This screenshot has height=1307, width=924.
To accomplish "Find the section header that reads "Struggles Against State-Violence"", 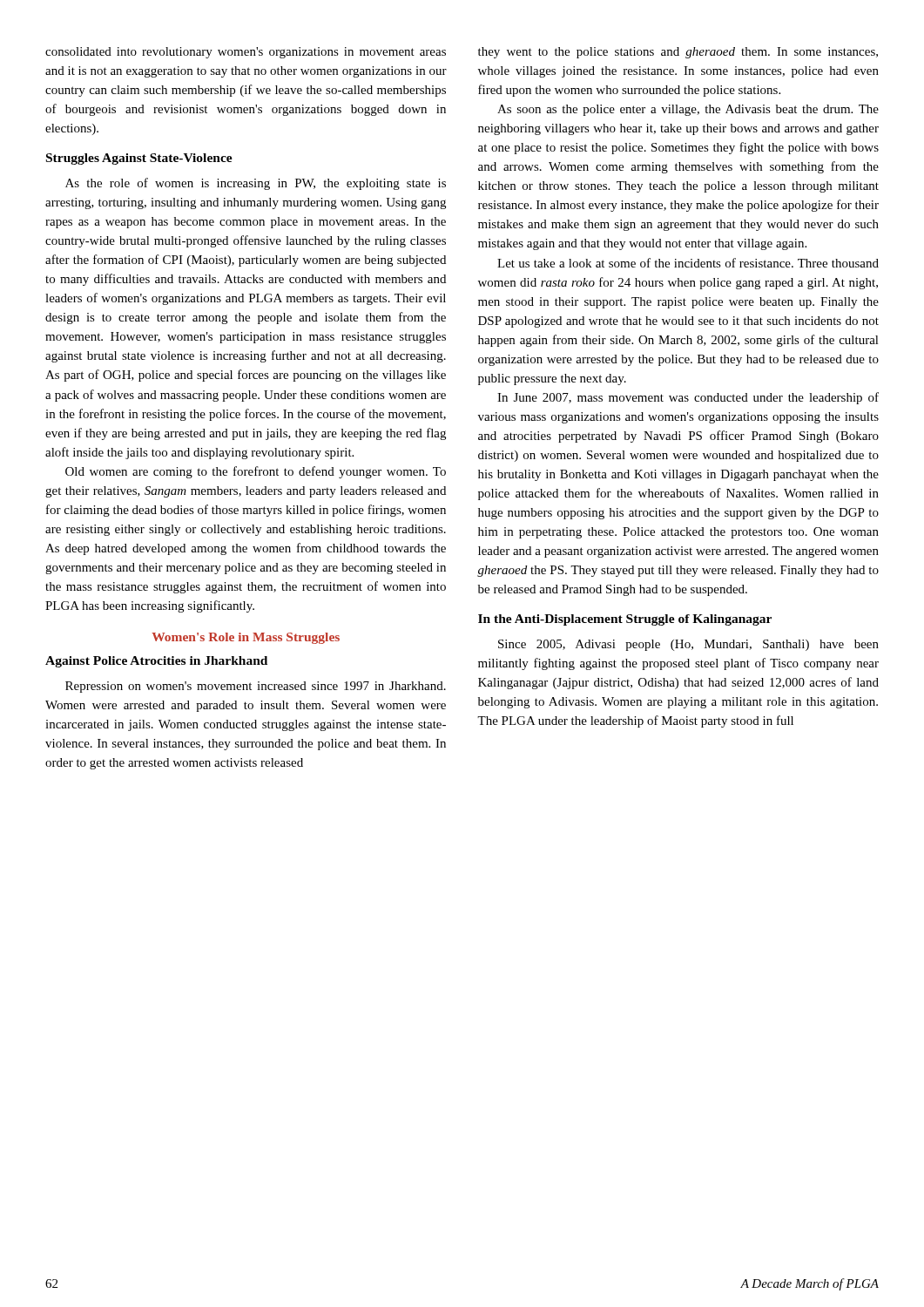I will (x=139, y=159).
